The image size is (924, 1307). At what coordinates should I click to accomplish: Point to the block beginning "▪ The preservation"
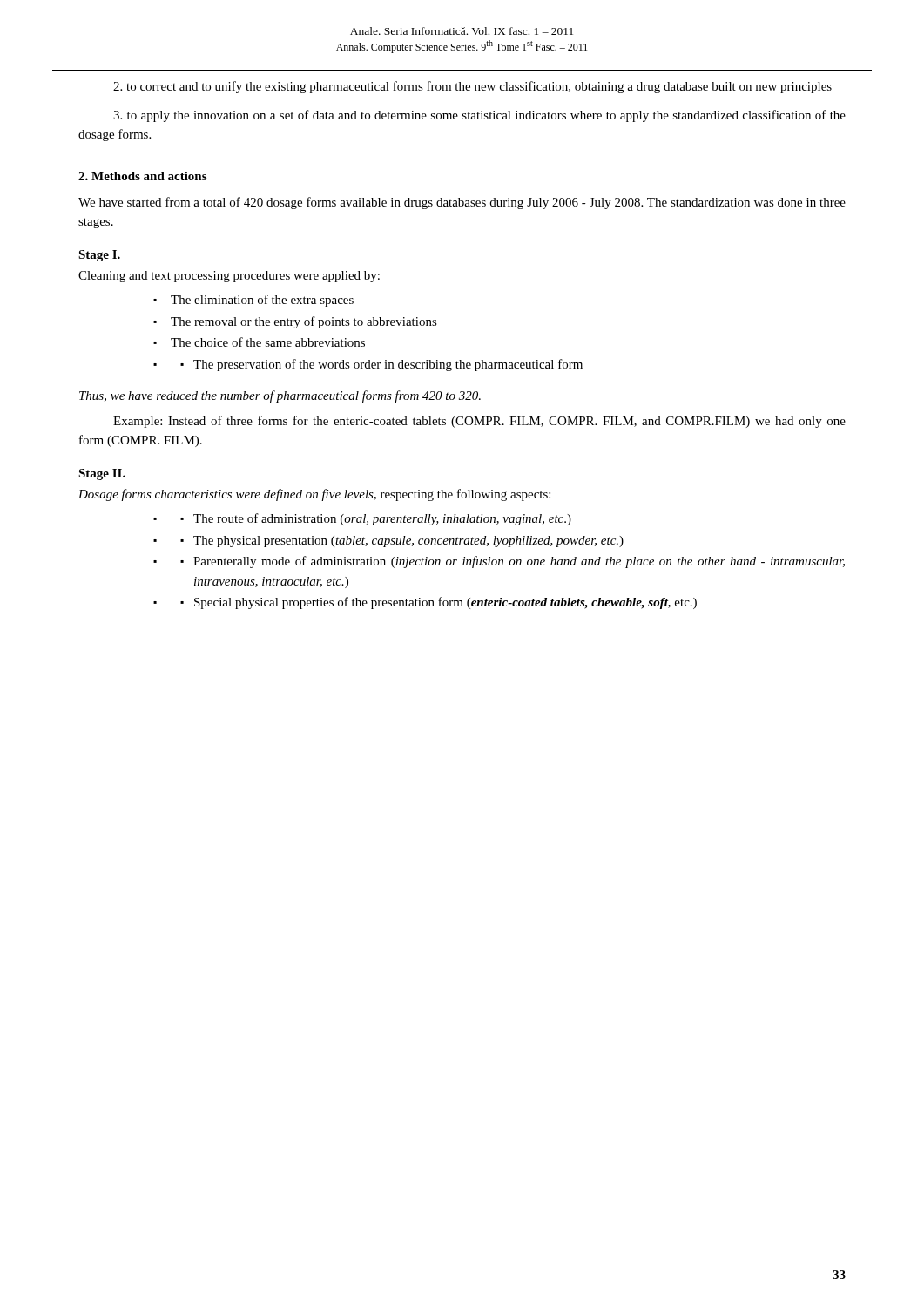[377, 364]
